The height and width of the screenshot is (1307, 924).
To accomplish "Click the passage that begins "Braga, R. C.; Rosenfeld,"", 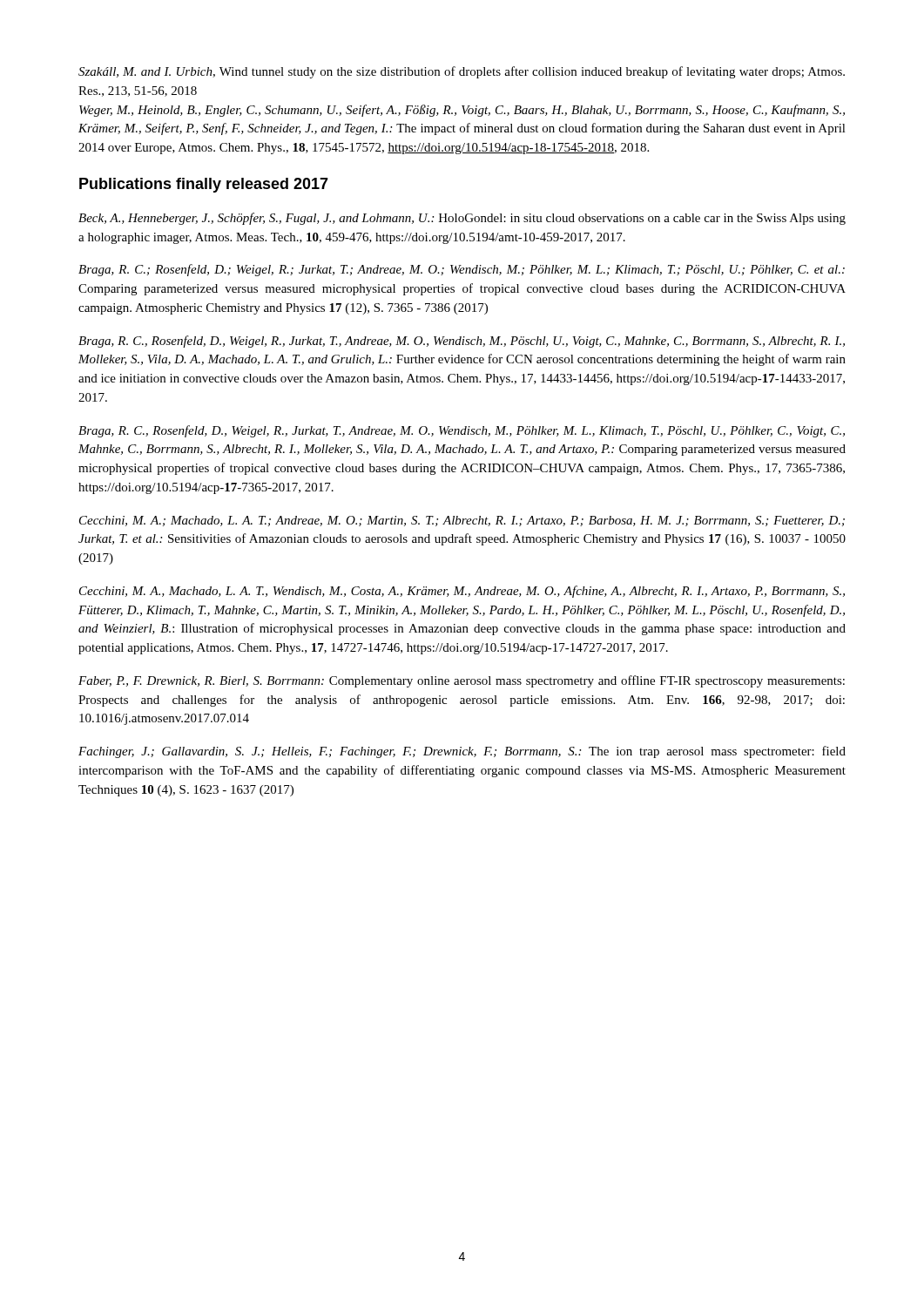I will click(462, 289).
